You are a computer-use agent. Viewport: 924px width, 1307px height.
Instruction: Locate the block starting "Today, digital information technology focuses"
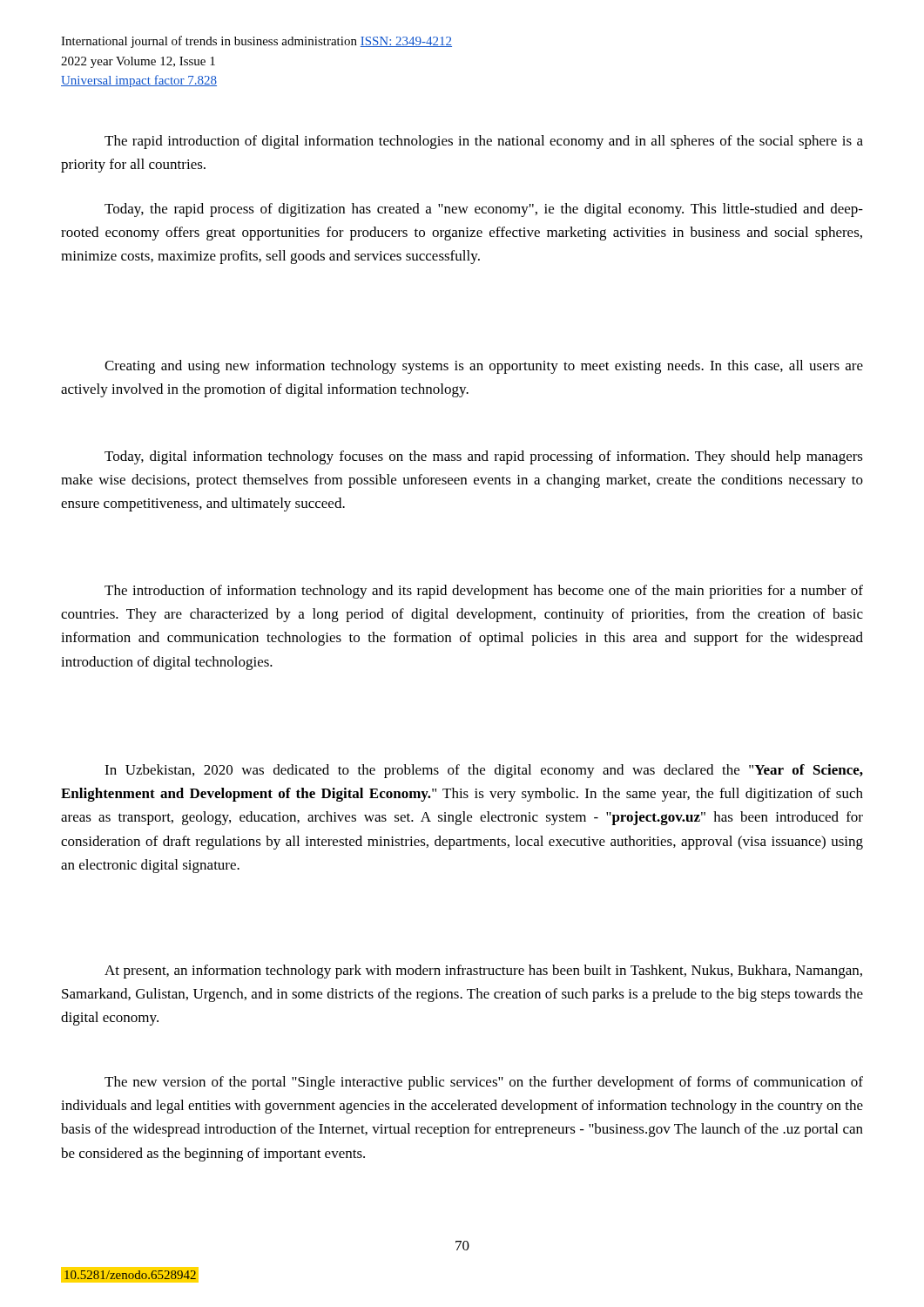[462, 480]
